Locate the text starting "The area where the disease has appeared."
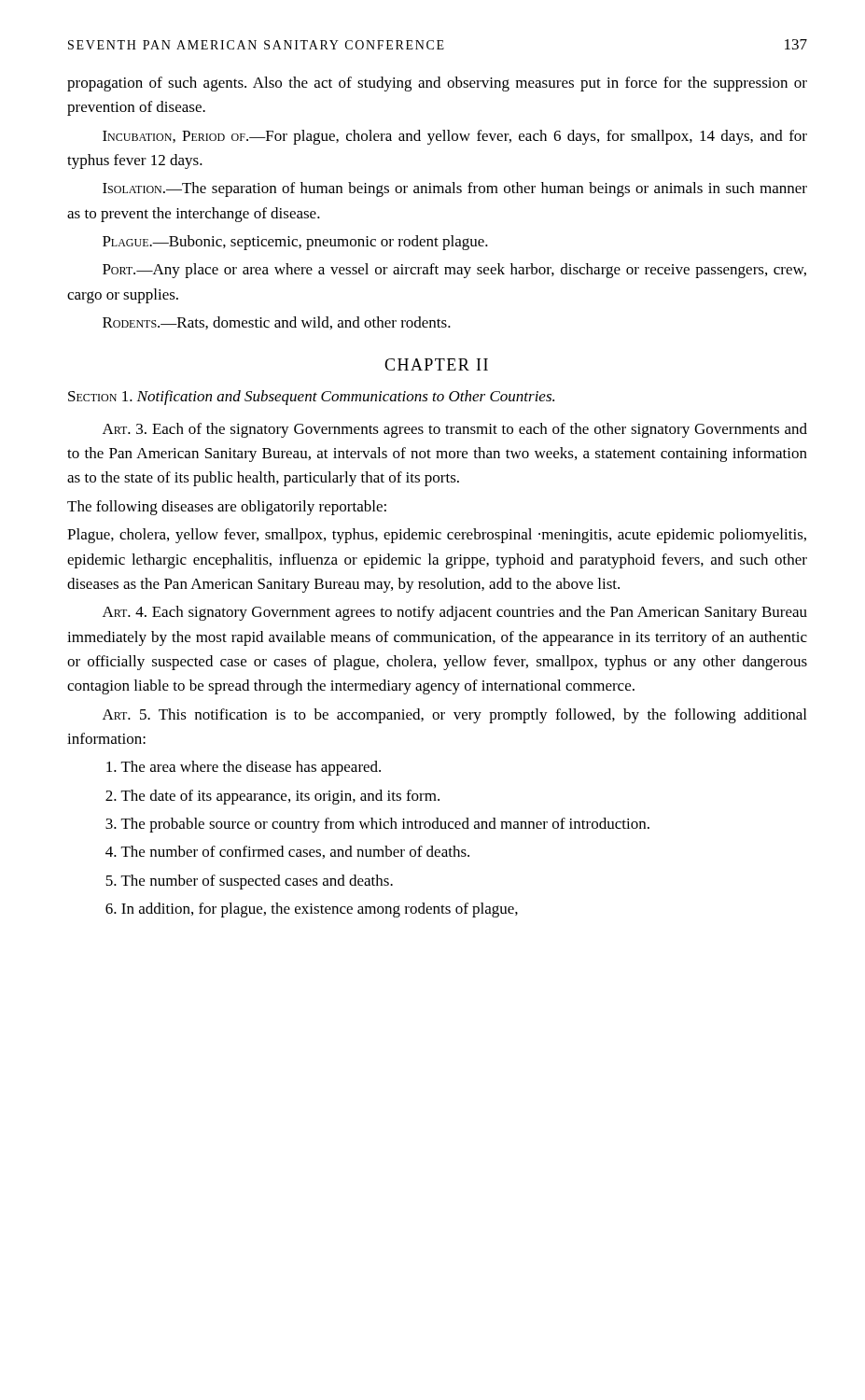The height and width of the screenshot is (1400, 865). click(x=244, y=767)
